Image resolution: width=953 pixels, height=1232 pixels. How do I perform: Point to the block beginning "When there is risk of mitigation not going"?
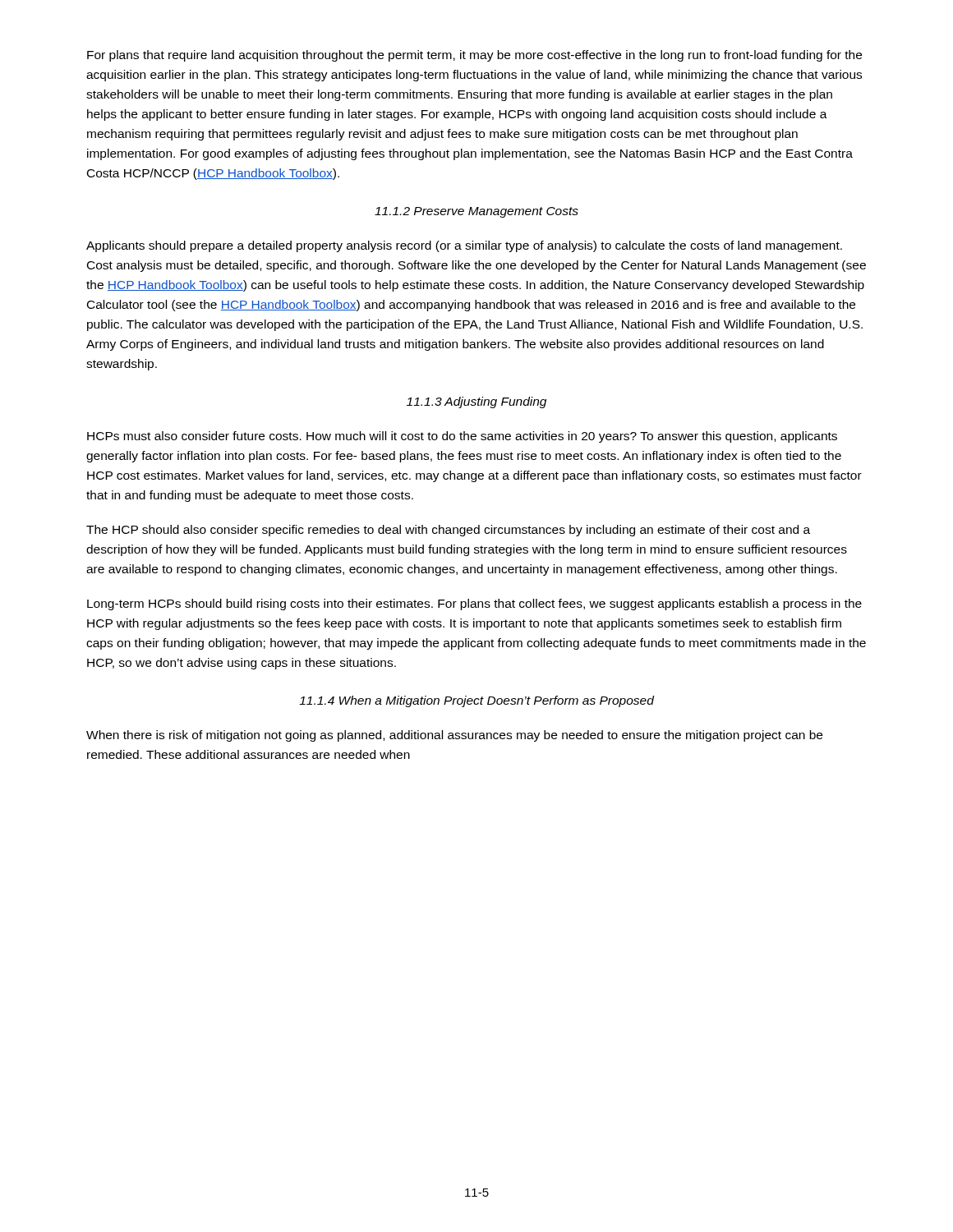pos(476,745)
